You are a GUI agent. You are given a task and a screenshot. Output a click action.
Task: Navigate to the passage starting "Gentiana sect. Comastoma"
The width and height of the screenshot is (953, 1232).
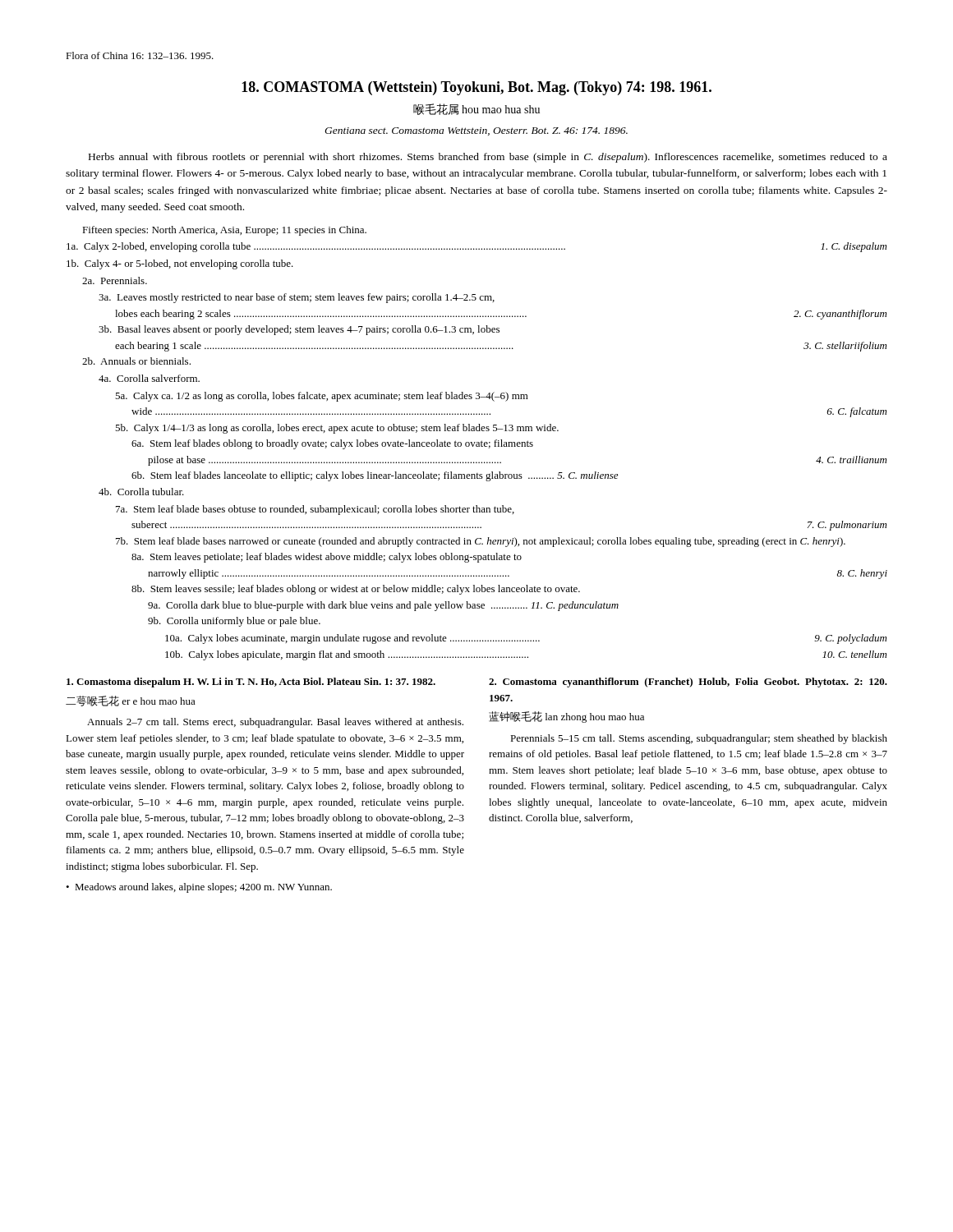(x=476, y=130)
